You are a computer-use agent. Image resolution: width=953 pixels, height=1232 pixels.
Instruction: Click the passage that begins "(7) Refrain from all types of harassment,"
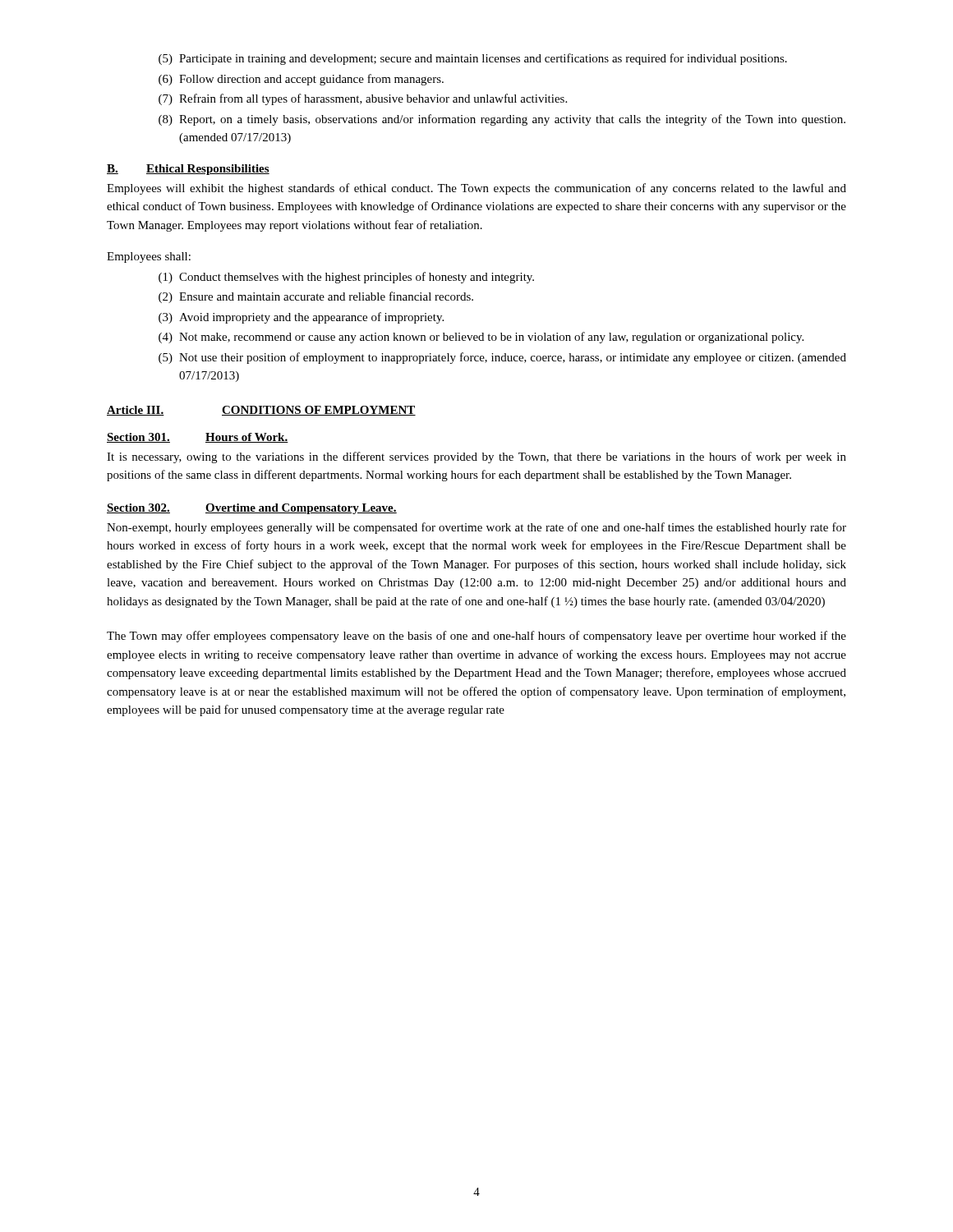(476, 99)
